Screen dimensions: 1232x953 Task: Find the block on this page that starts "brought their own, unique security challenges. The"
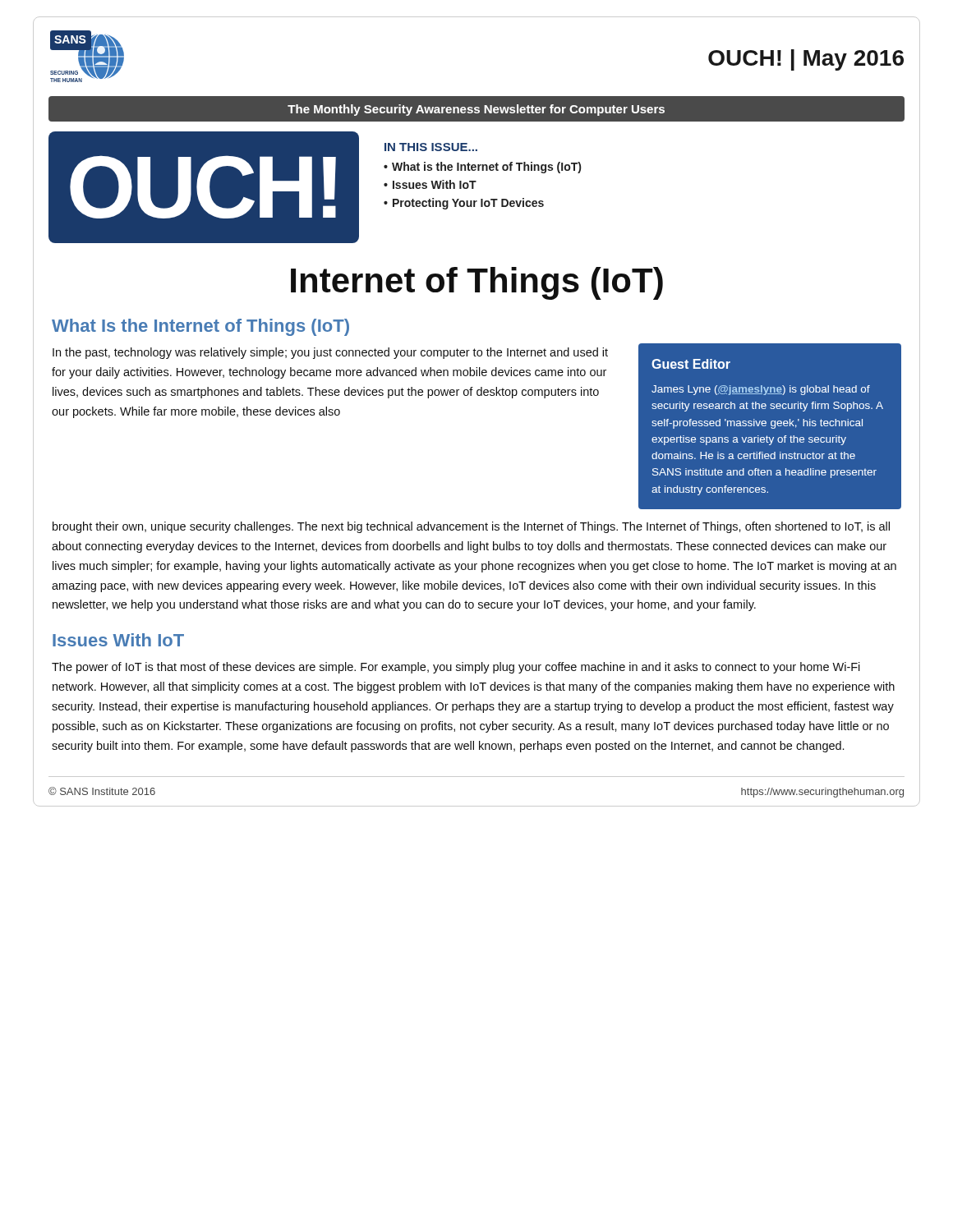(x=474, y=566)
